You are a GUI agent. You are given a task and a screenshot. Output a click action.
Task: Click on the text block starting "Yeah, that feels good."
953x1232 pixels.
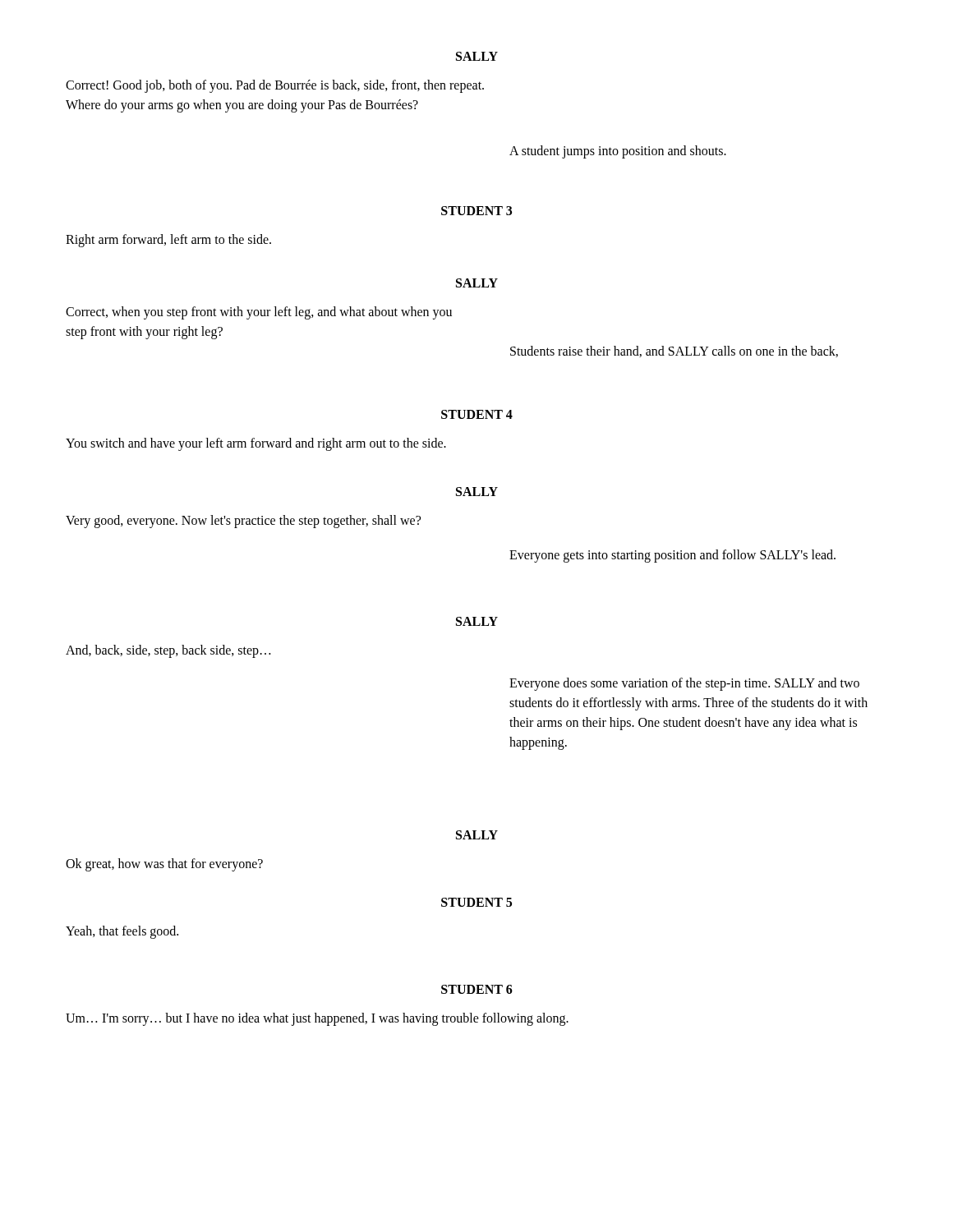coord(123,931)
